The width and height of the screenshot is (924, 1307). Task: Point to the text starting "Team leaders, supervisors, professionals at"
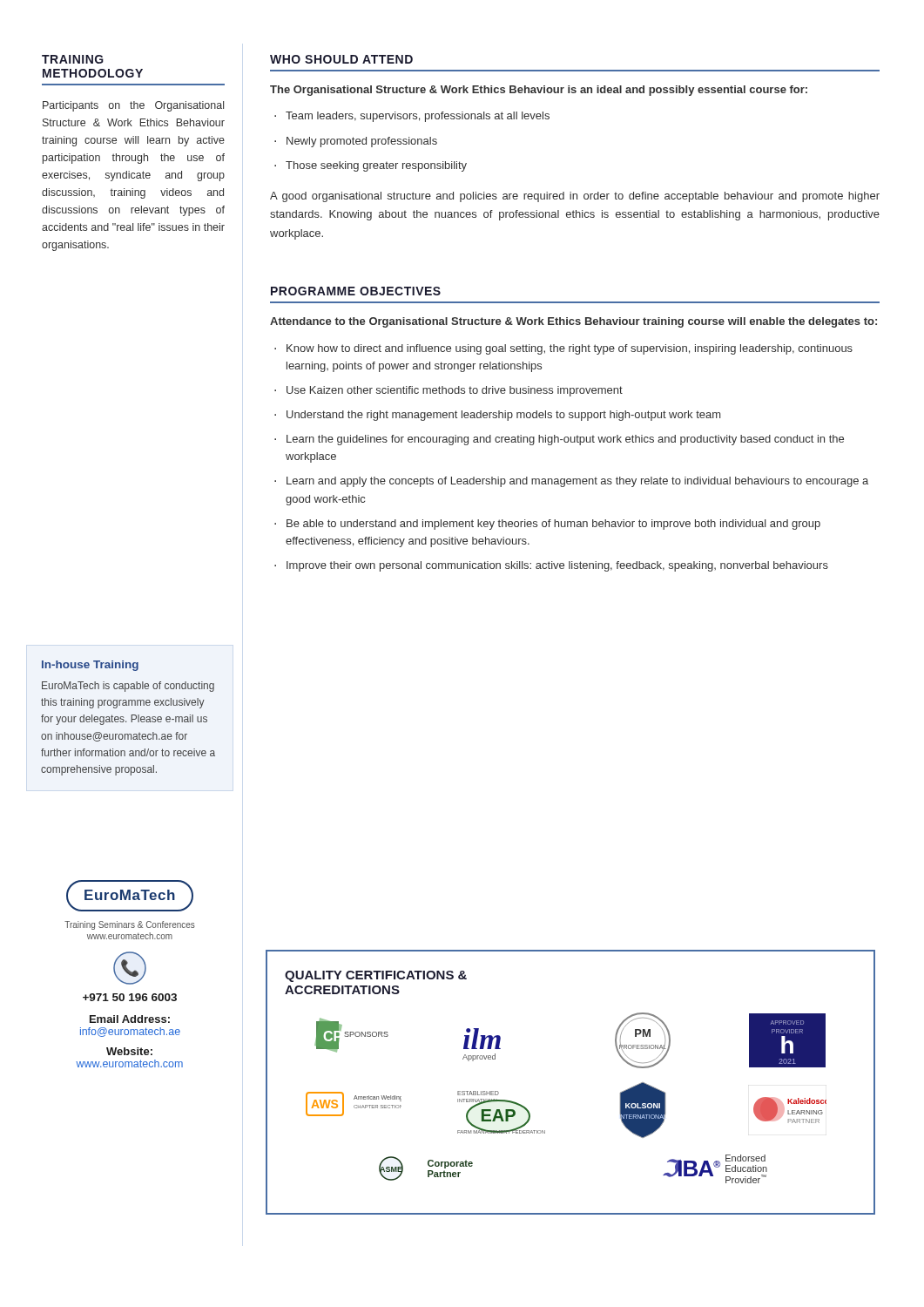pyautogui.click(x=412, y=117)
